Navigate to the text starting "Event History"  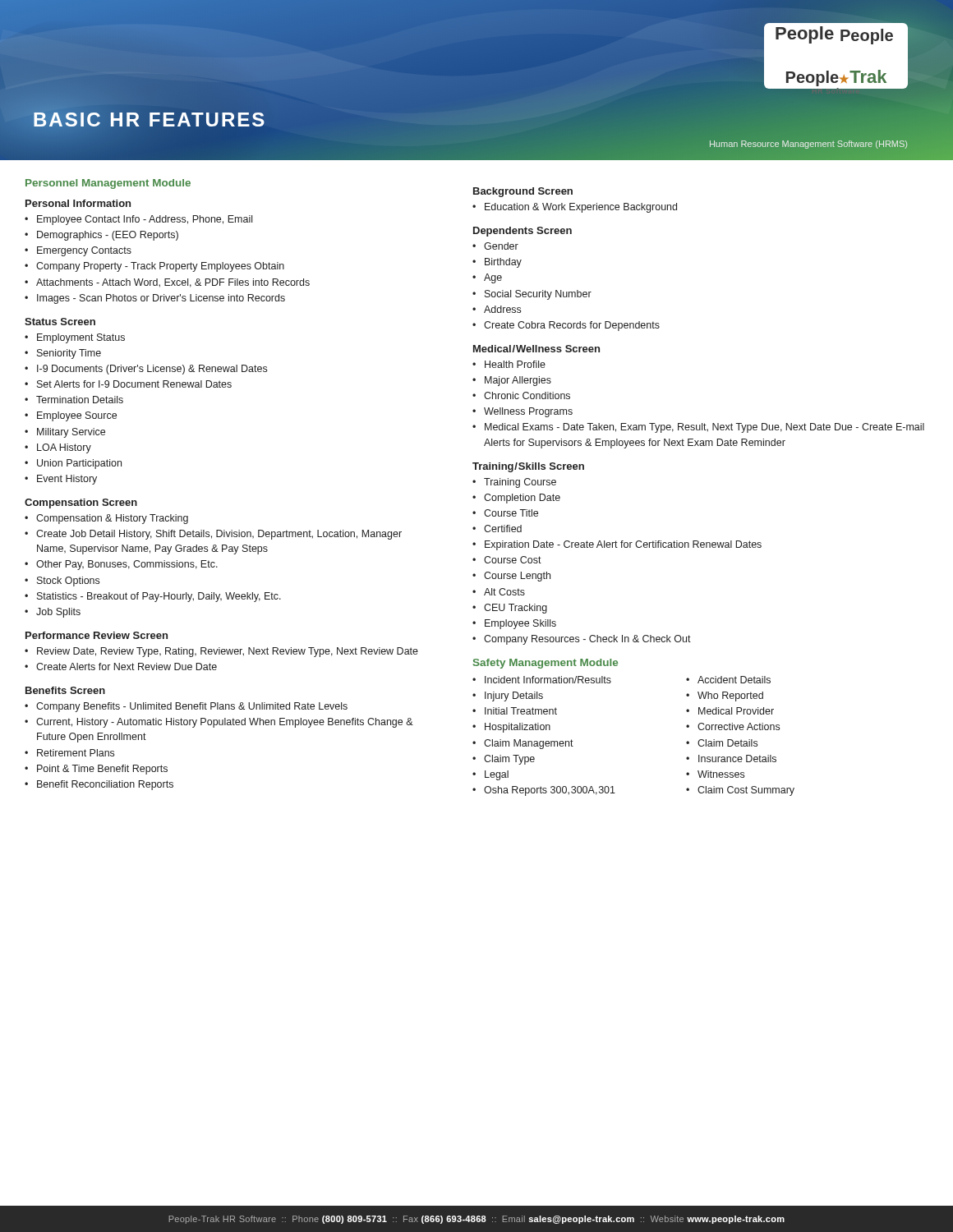pos(67,479)
